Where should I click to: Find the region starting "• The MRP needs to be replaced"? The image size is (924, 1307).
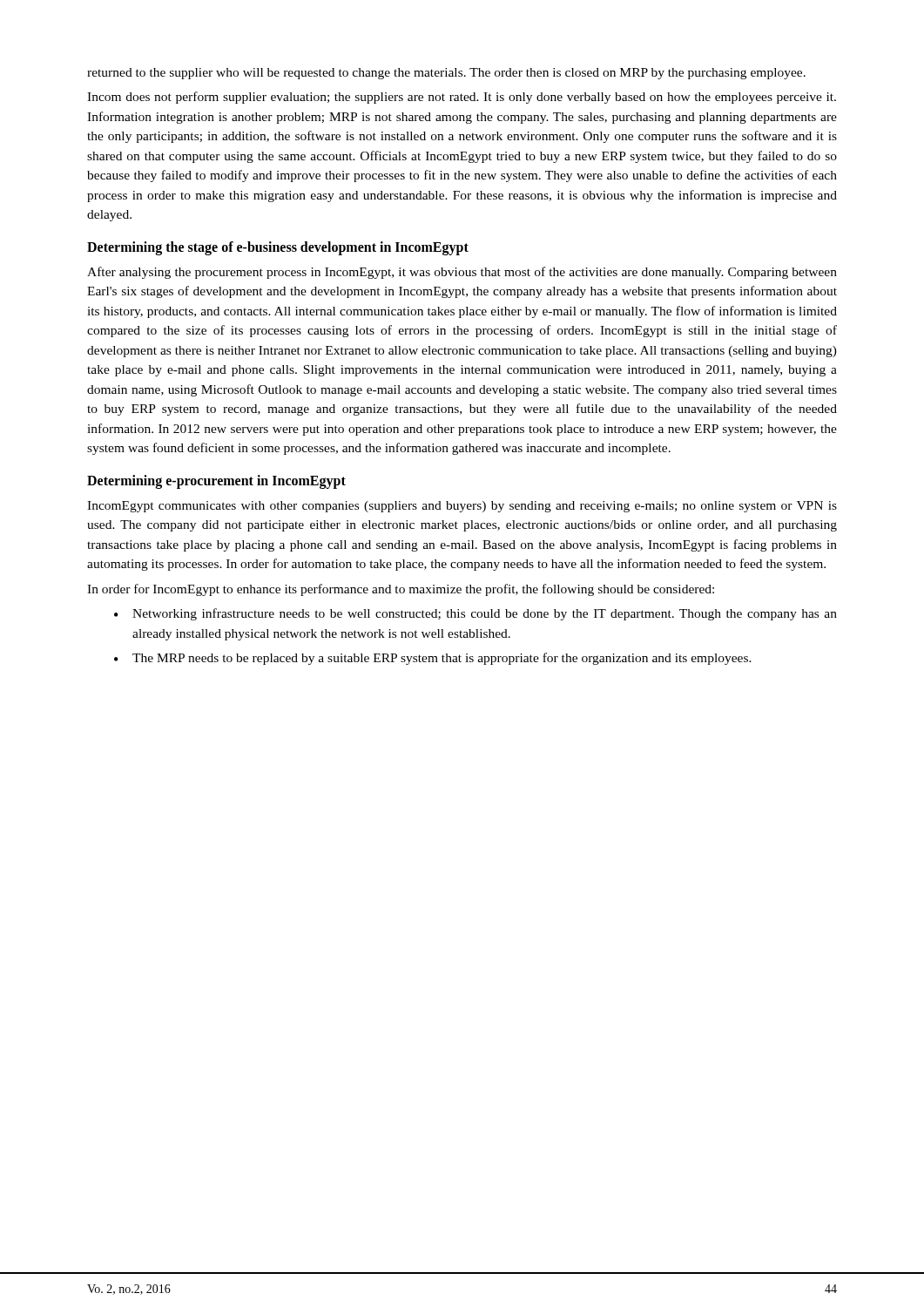475,660
